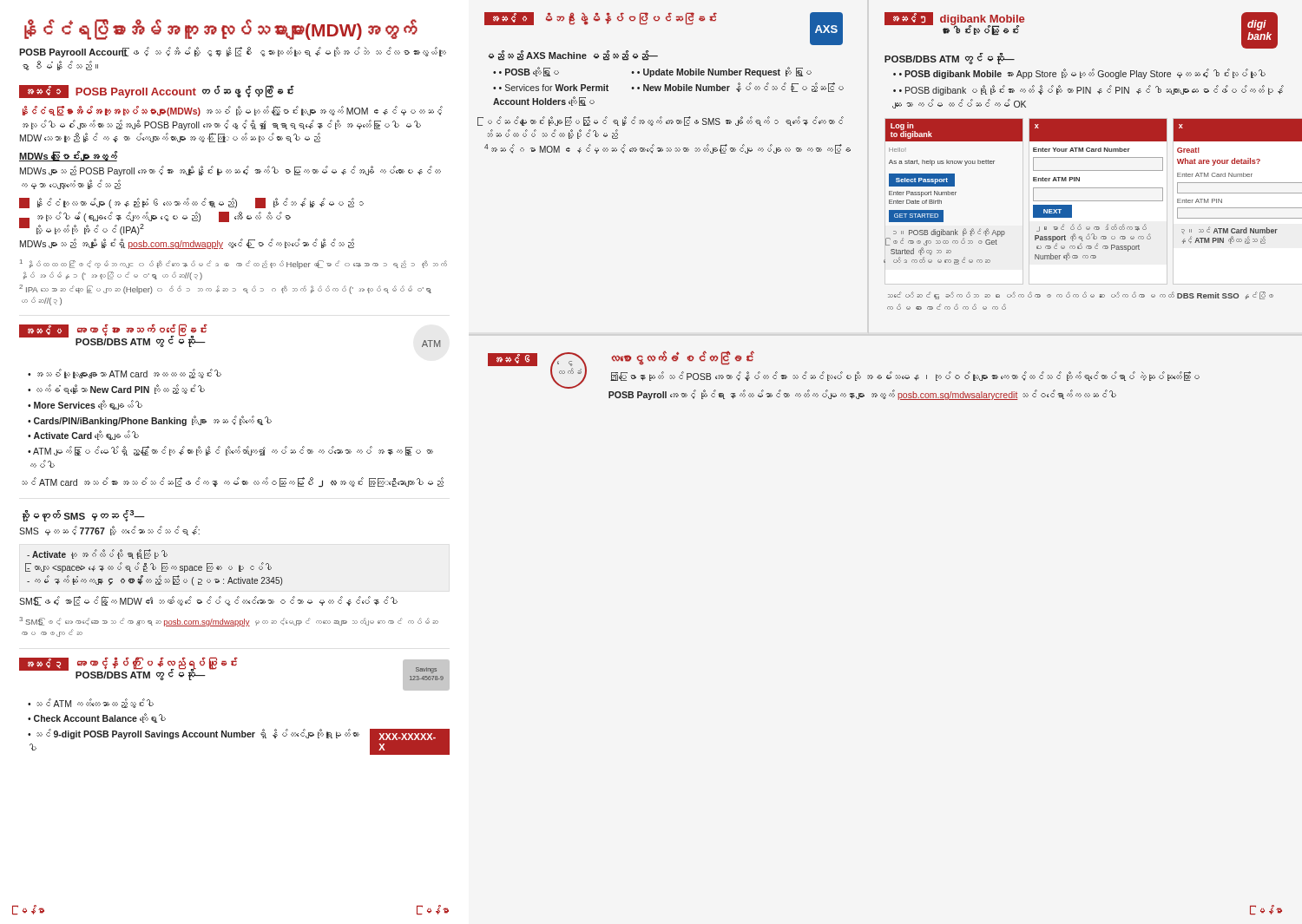Locate the block of text that opens with "ဤပြဖြောနားဆုတ် သင် POSB အကောင့်နှိပ်တင်အား သင်ဆင်လုပ်ပေးသို အခမ်းသမနေ ၊ ကုပ်စစ်သူများအား"
This screenshot has width=1302, height=924.
[x=946, y=377]
